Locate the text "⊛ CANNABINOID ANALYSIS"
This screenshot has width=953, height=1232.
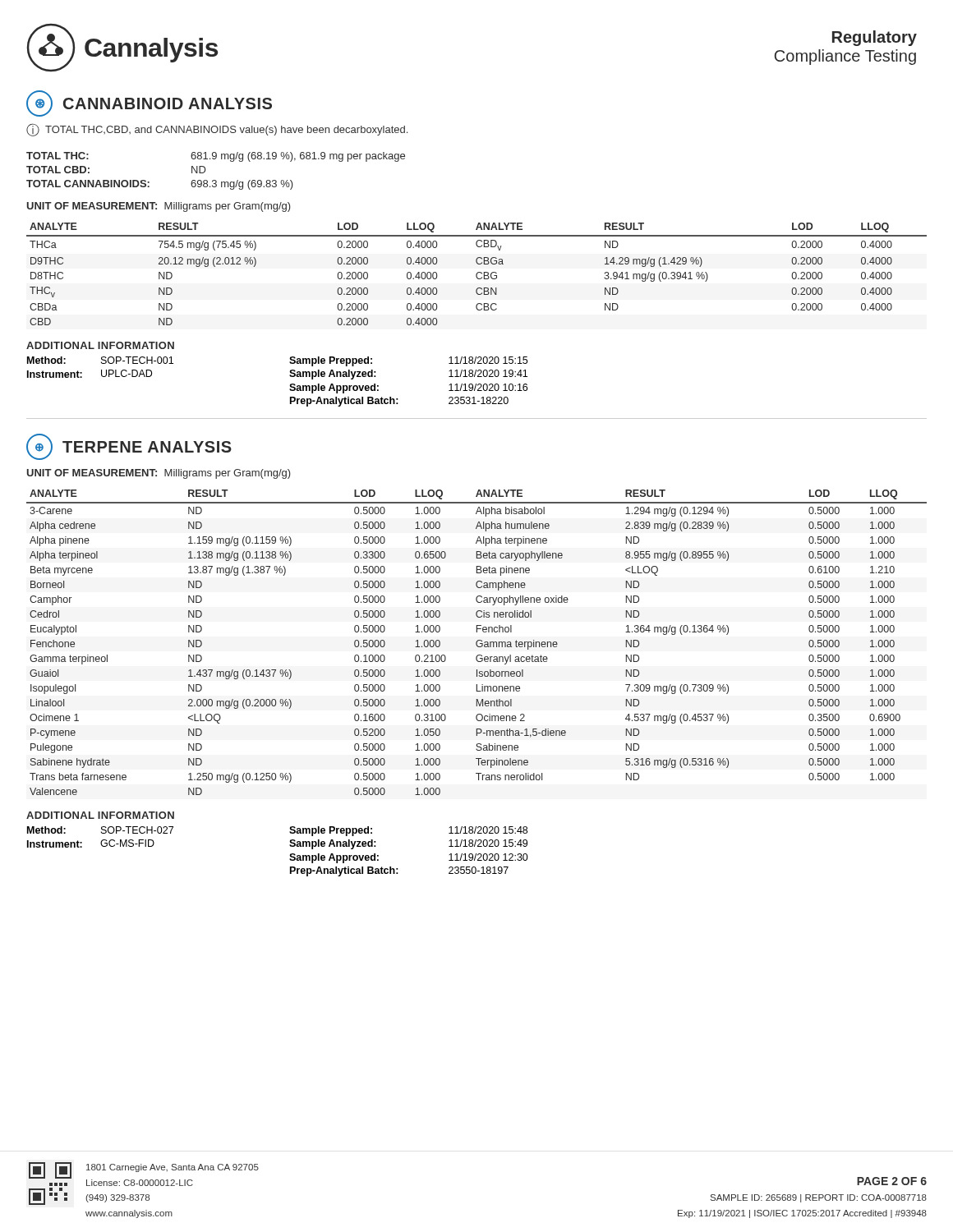150,103
